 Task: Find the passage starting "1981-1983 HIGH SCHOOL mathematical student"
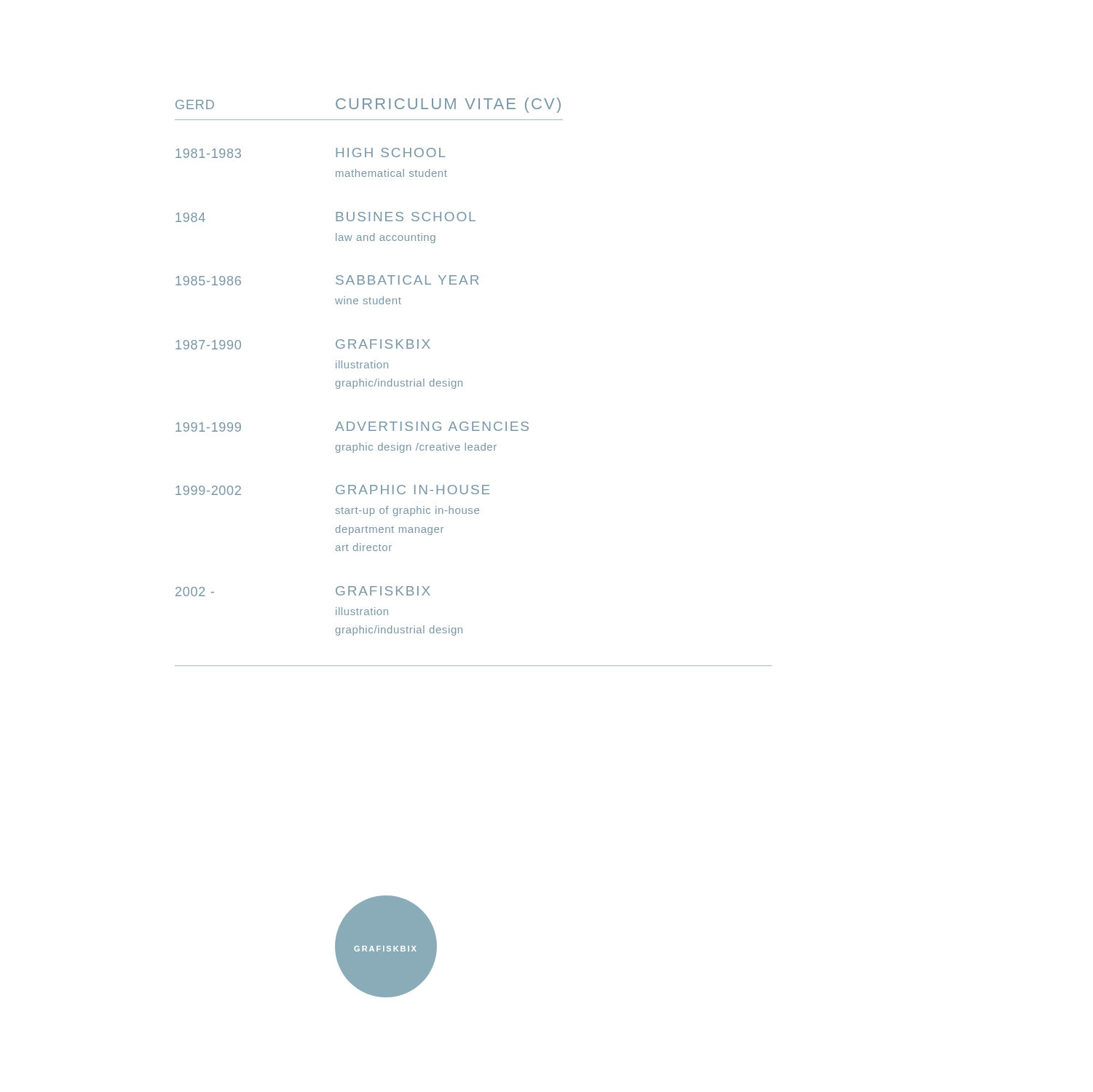click(x=202, y=153)
